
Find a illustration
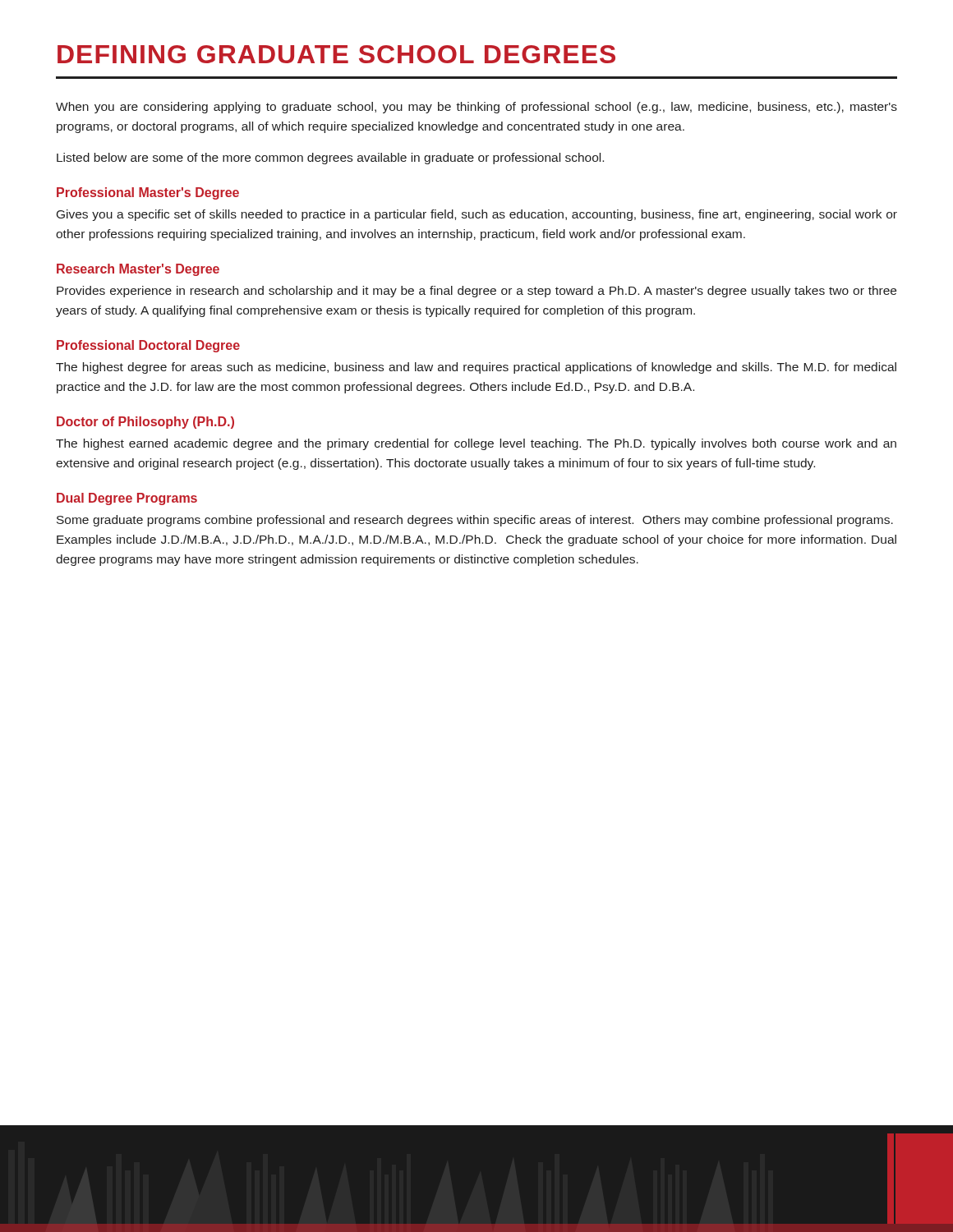click(476, 1179)
